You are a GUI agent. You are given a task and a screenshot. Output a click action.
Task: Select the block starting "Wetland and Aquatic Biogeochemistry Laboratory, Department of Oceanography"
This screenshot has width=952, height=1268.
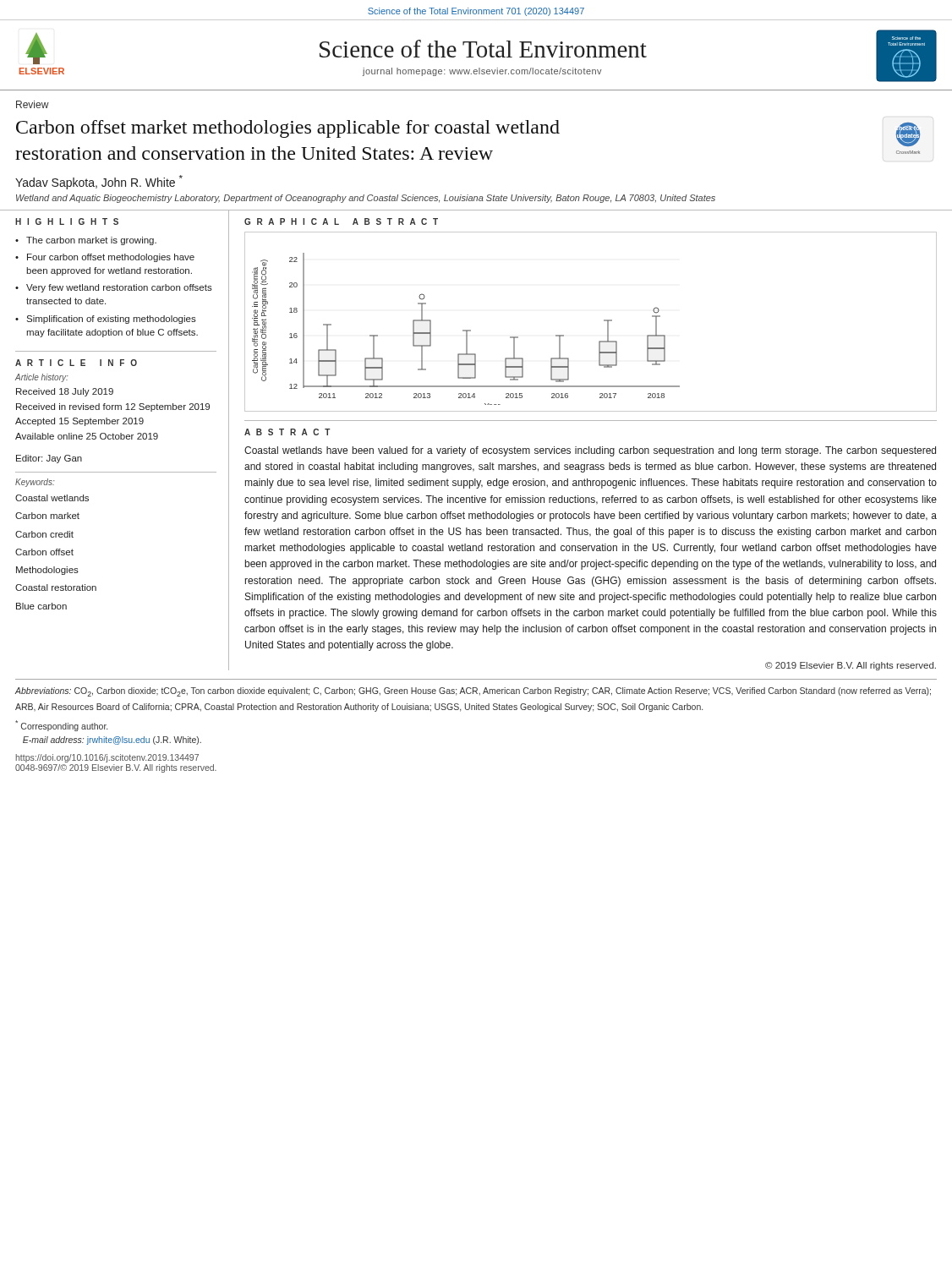[x=365, y=198]
